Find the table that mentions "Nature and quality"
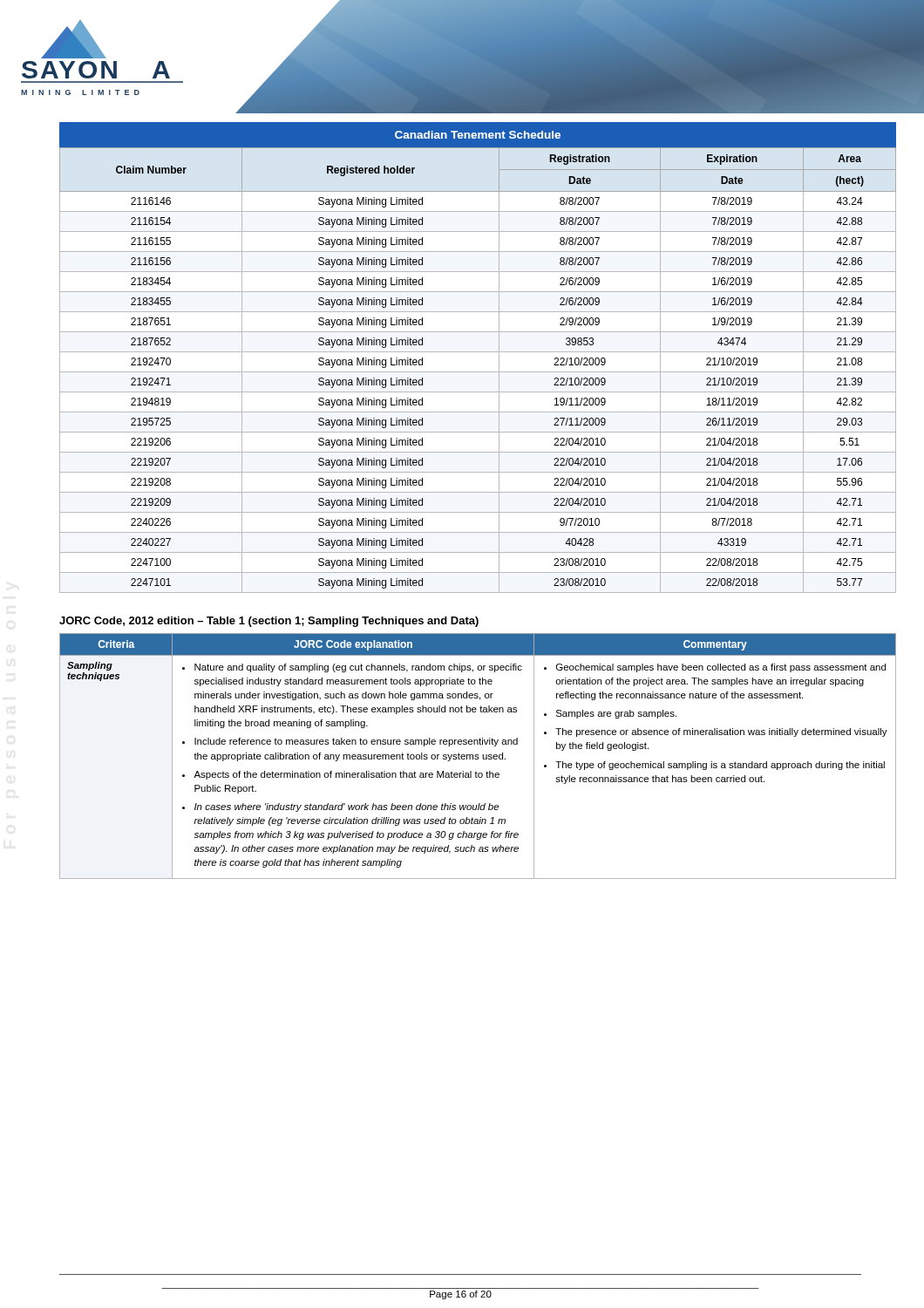 click(x=478, y=756)
